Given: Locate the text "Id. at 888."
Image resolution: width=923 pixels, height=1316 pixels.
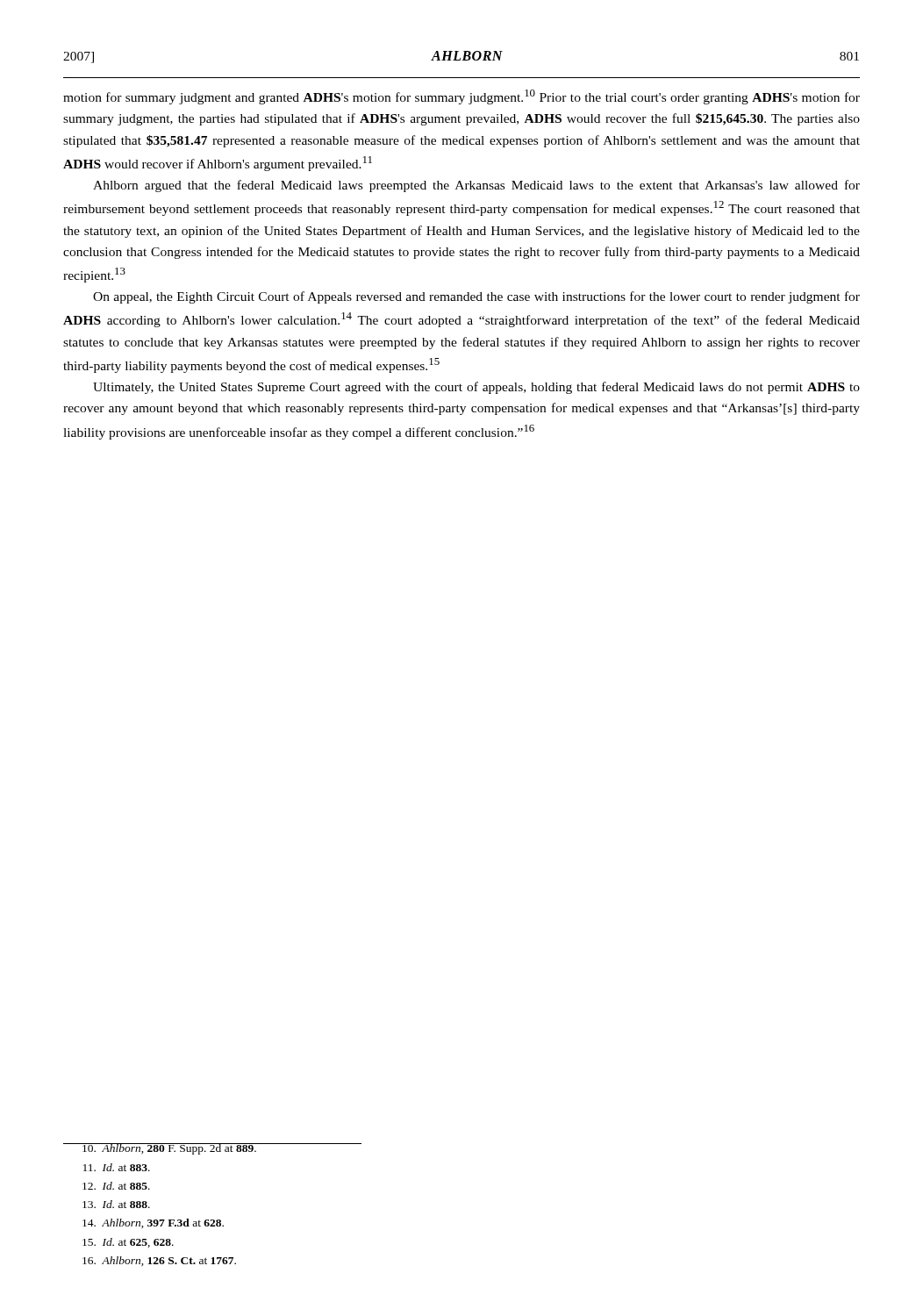Looking at the screenshot, I should (116, 1204).
